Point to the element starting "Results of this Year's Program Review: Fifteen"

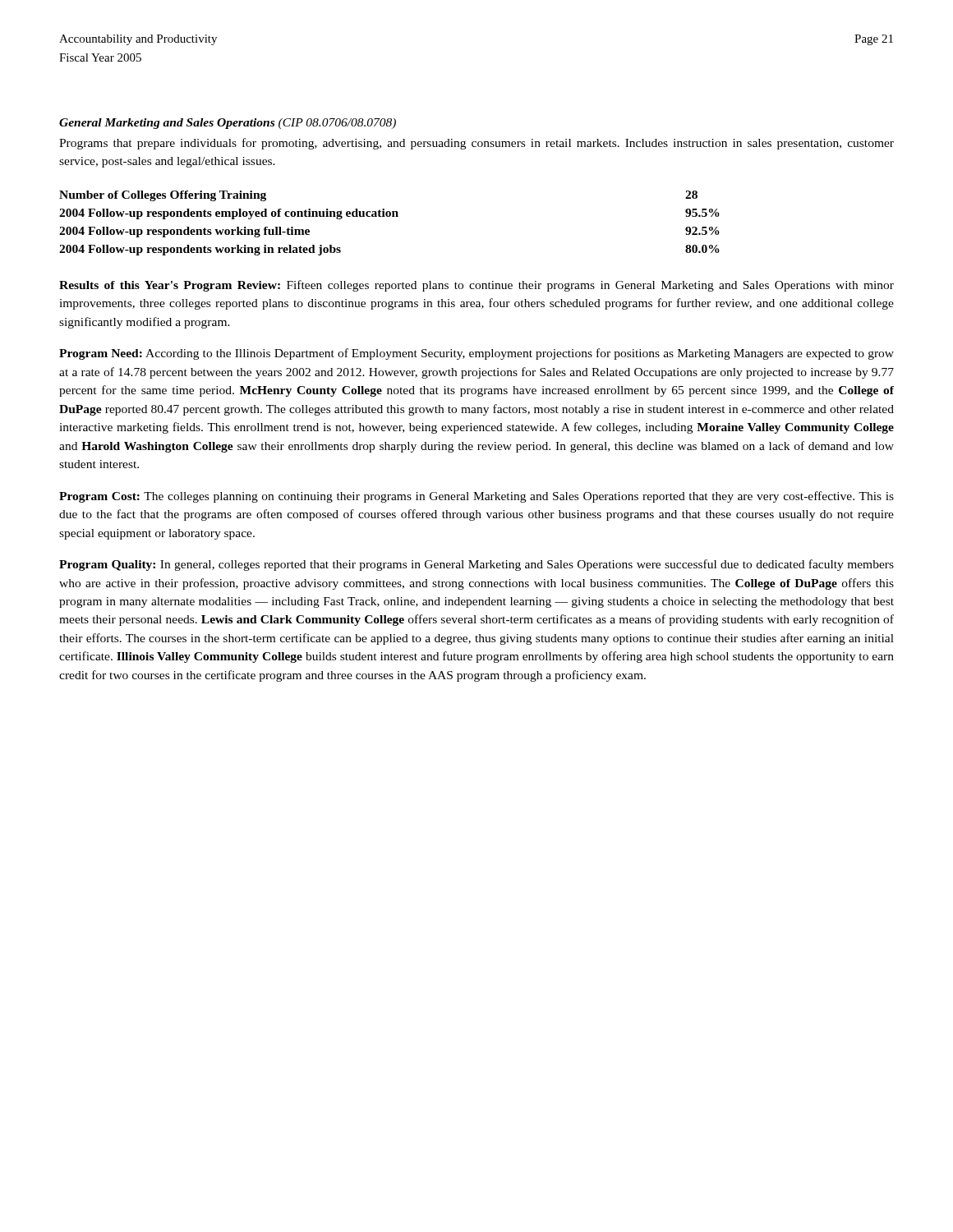[476, 303]
